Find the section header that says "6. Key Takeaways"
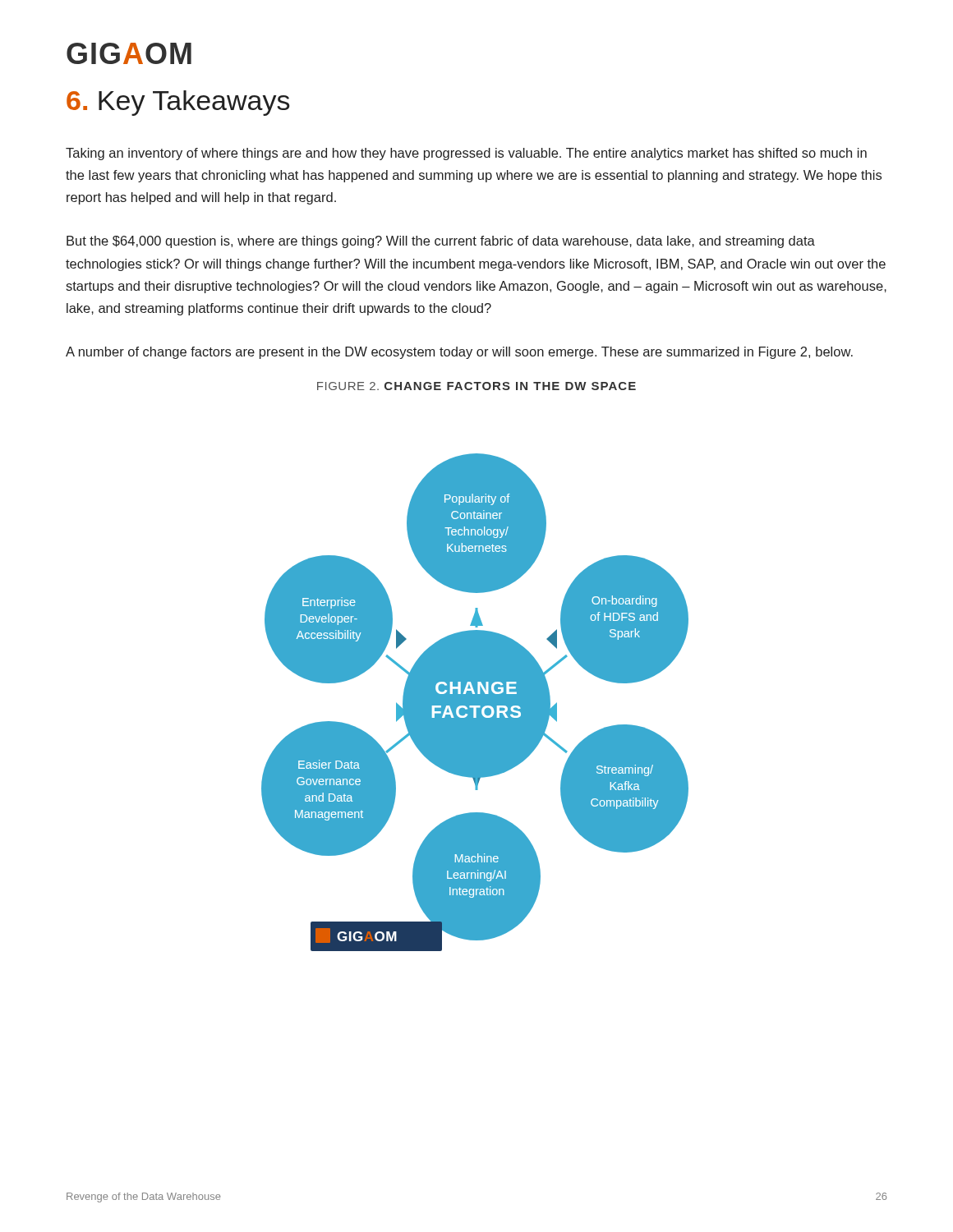Image resolution: width=953 pixels, height=1232 pixels. tap(178, 100)
